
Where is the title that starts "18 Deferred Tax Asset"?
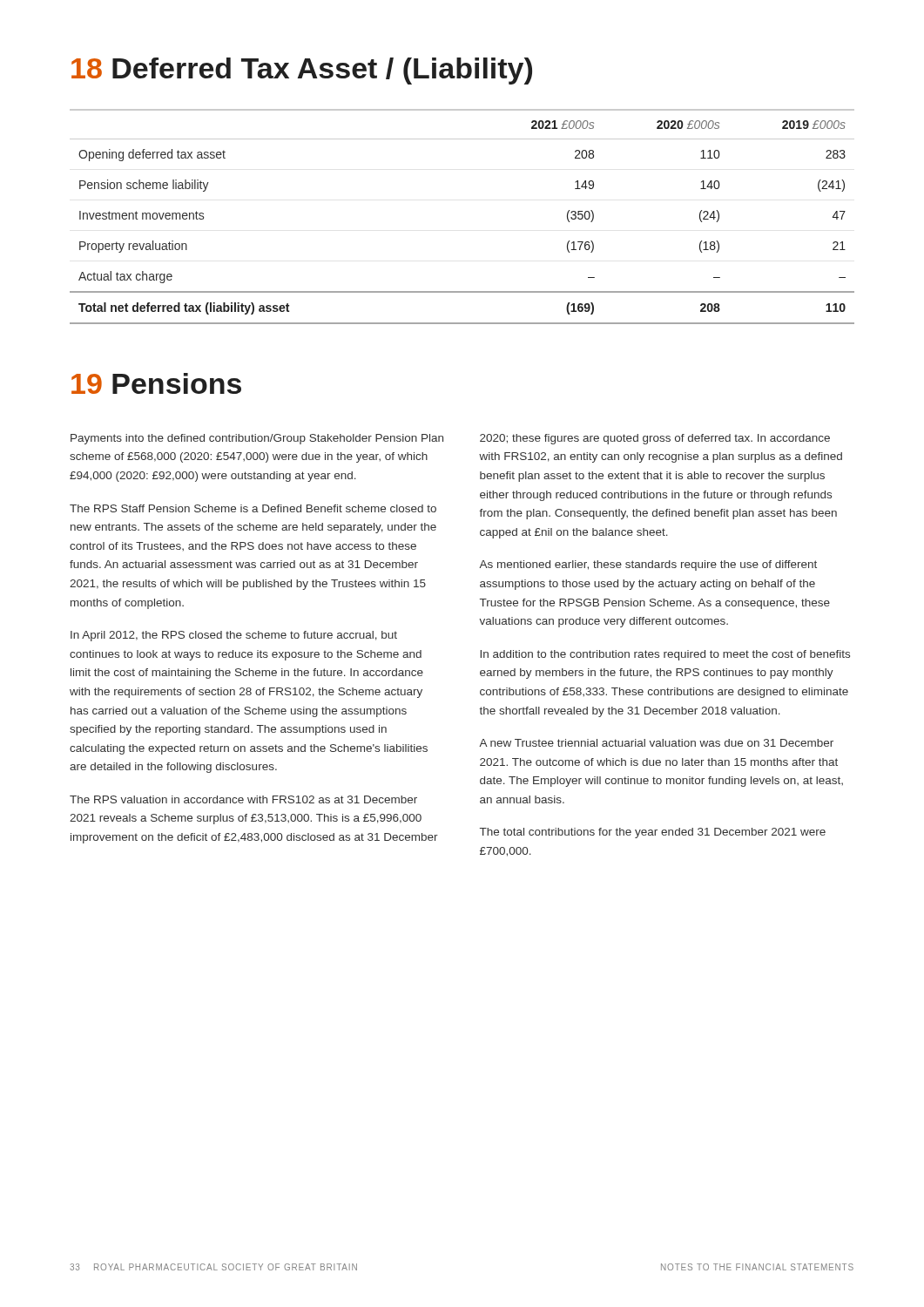(x=302, y=68)
